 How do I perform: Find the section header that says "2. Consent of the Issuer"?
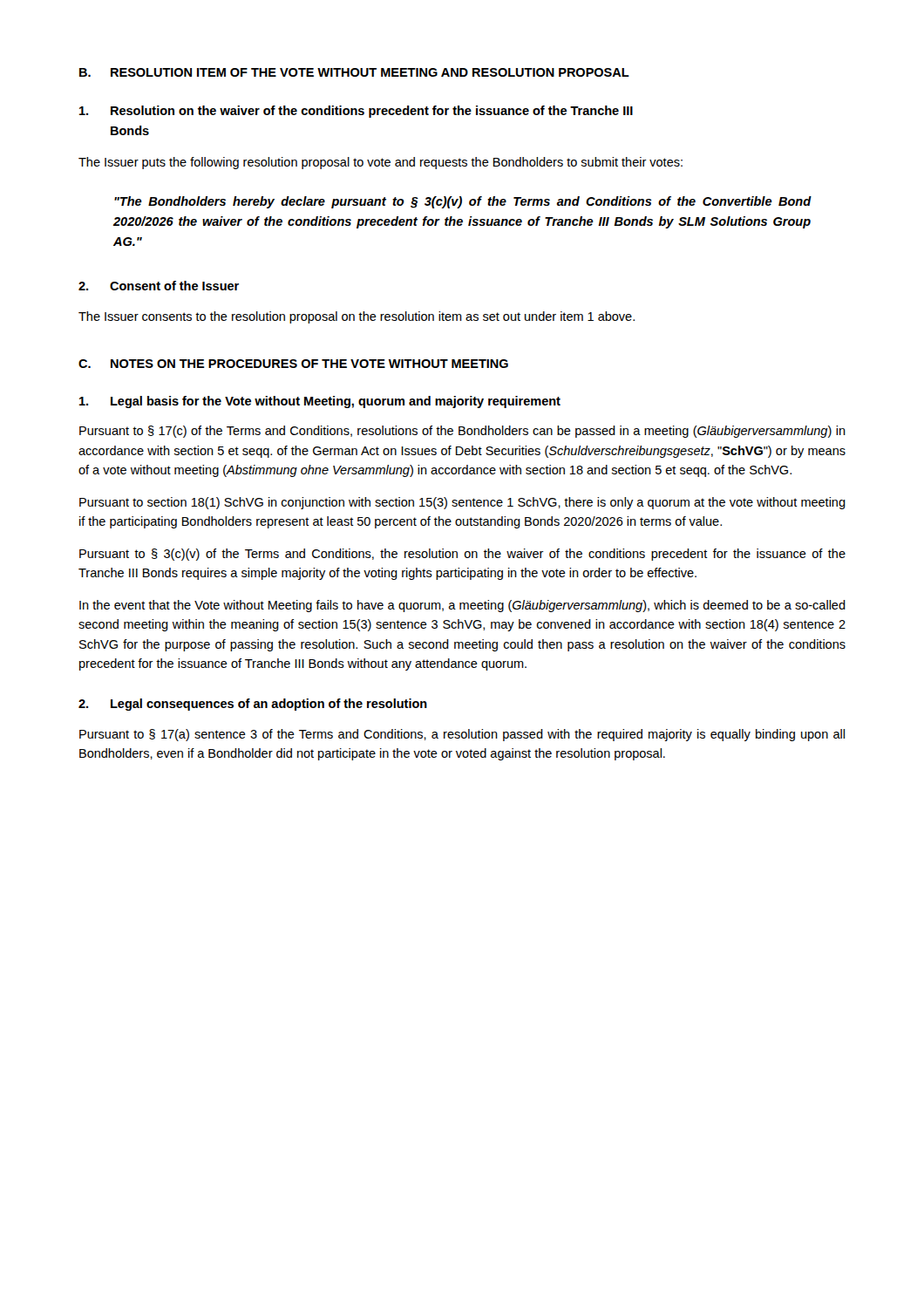[x=159, y=287]
